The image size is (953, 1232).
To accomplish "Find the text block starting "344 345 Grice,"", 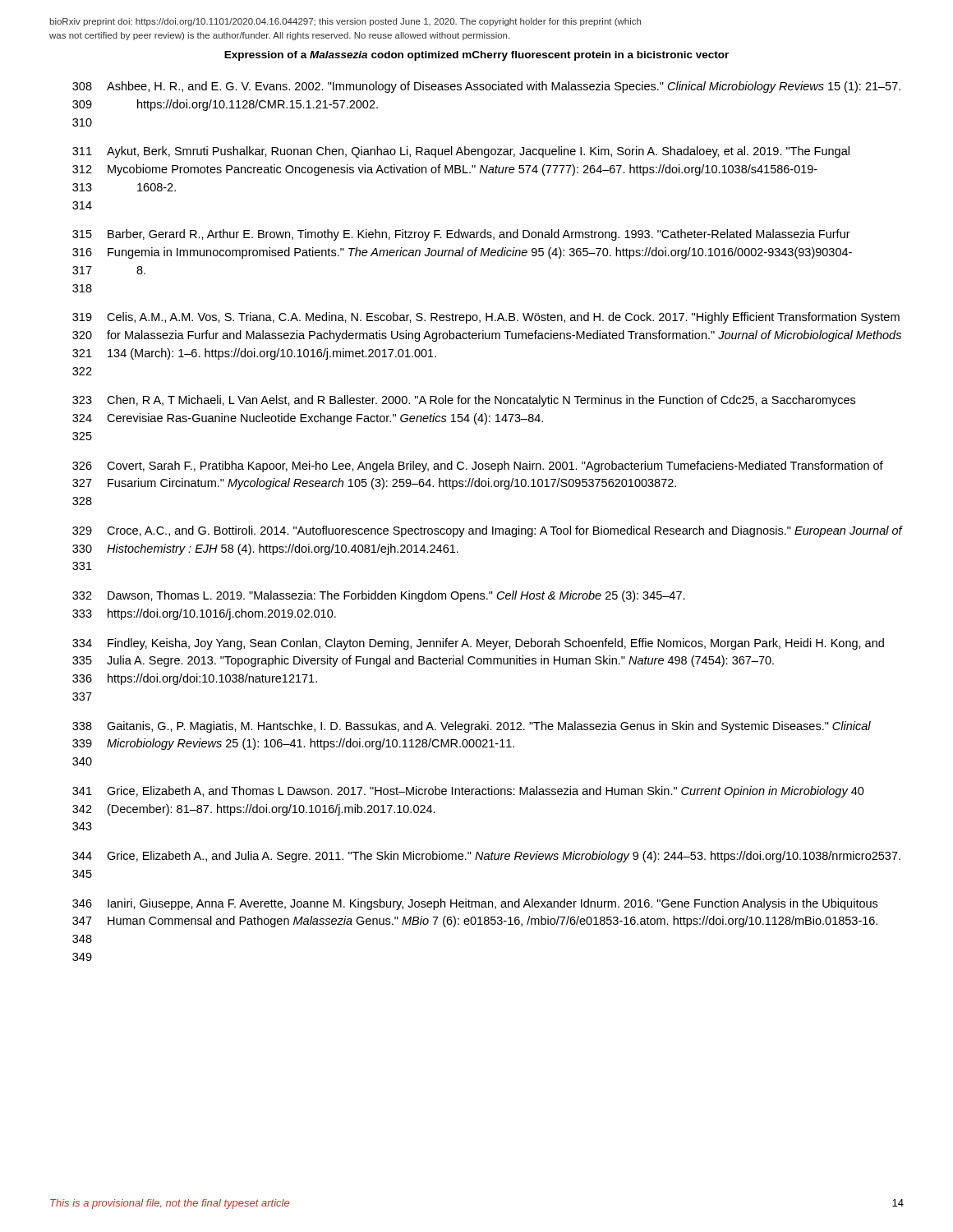I will point(476,865).
